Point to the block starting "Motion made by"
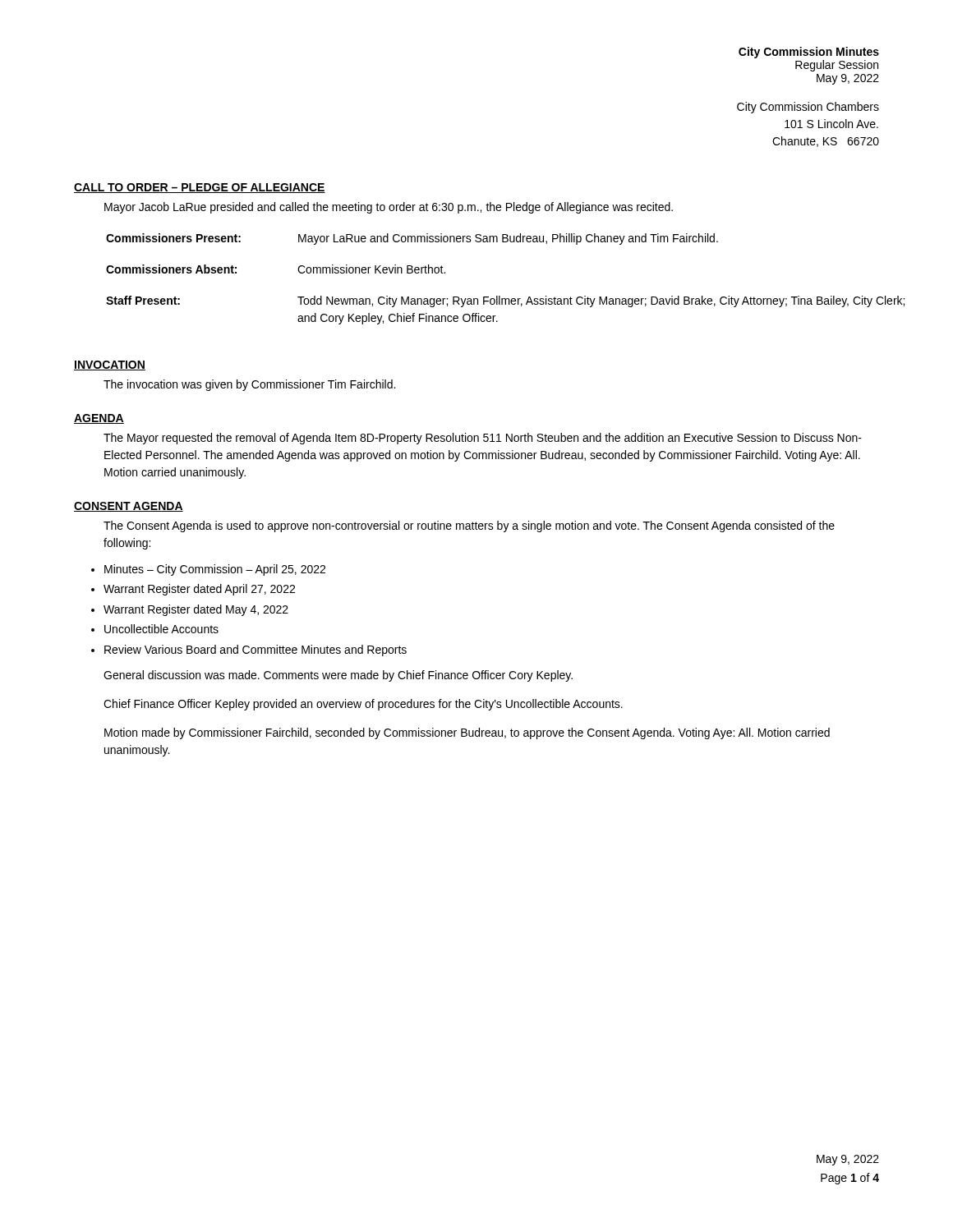 [x=467, y=741]
